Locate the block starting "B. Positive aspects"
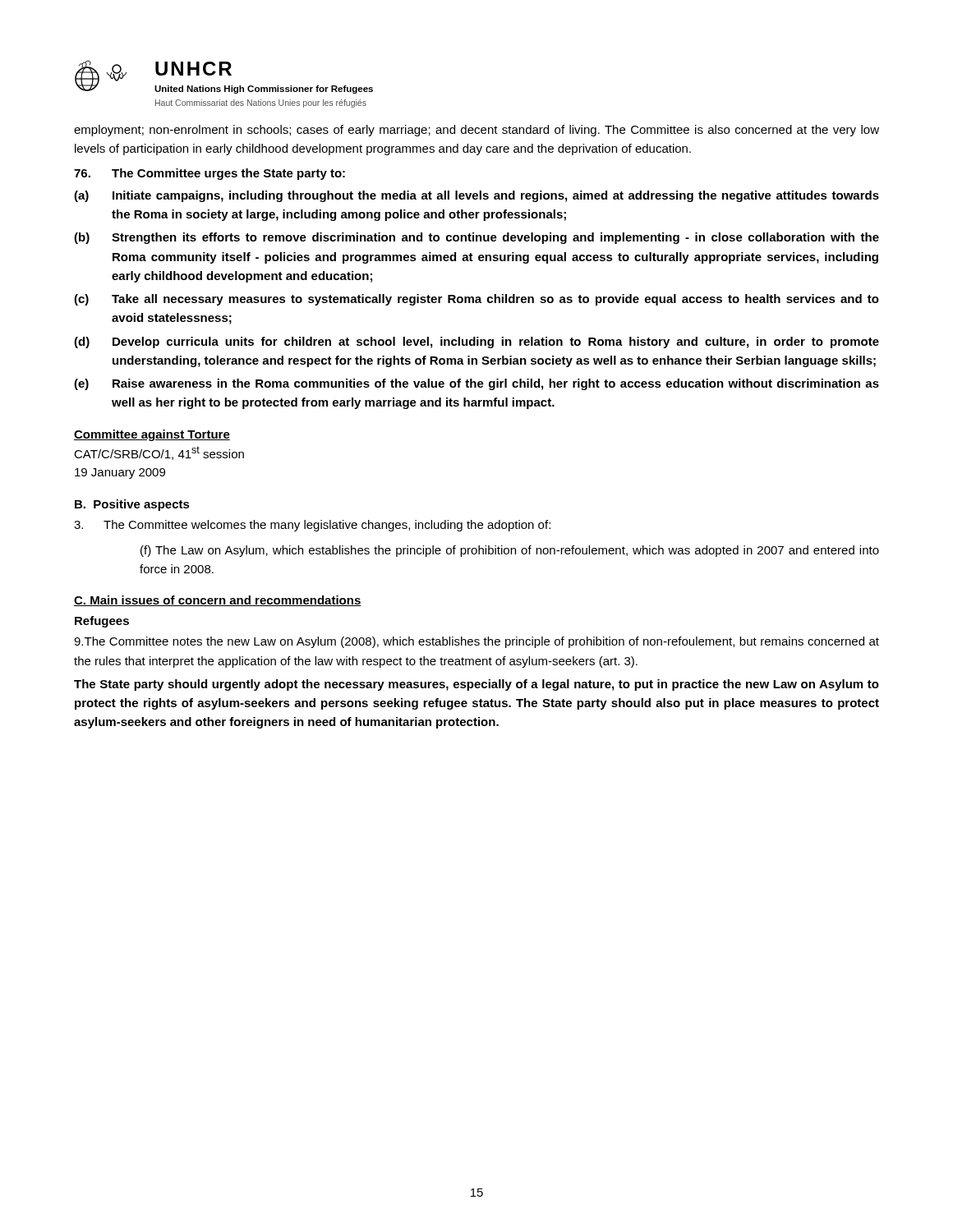Image resolution: width=953 pixels, height=1232 pixels. tap(132, 503)
